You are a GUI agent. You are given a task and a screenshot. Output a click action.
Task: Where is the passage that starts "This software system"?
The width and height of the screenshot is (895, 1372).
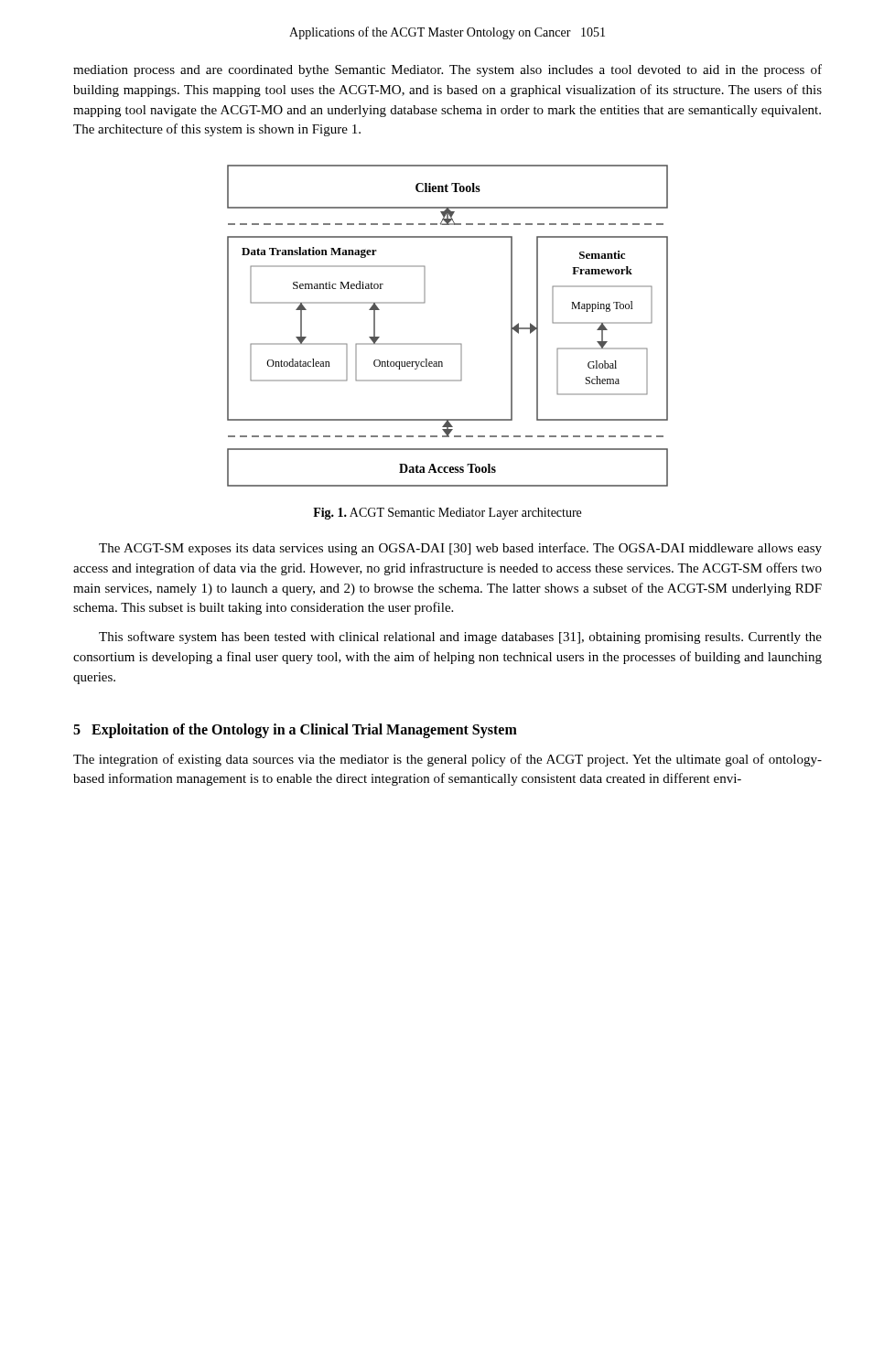pos(448,657)
